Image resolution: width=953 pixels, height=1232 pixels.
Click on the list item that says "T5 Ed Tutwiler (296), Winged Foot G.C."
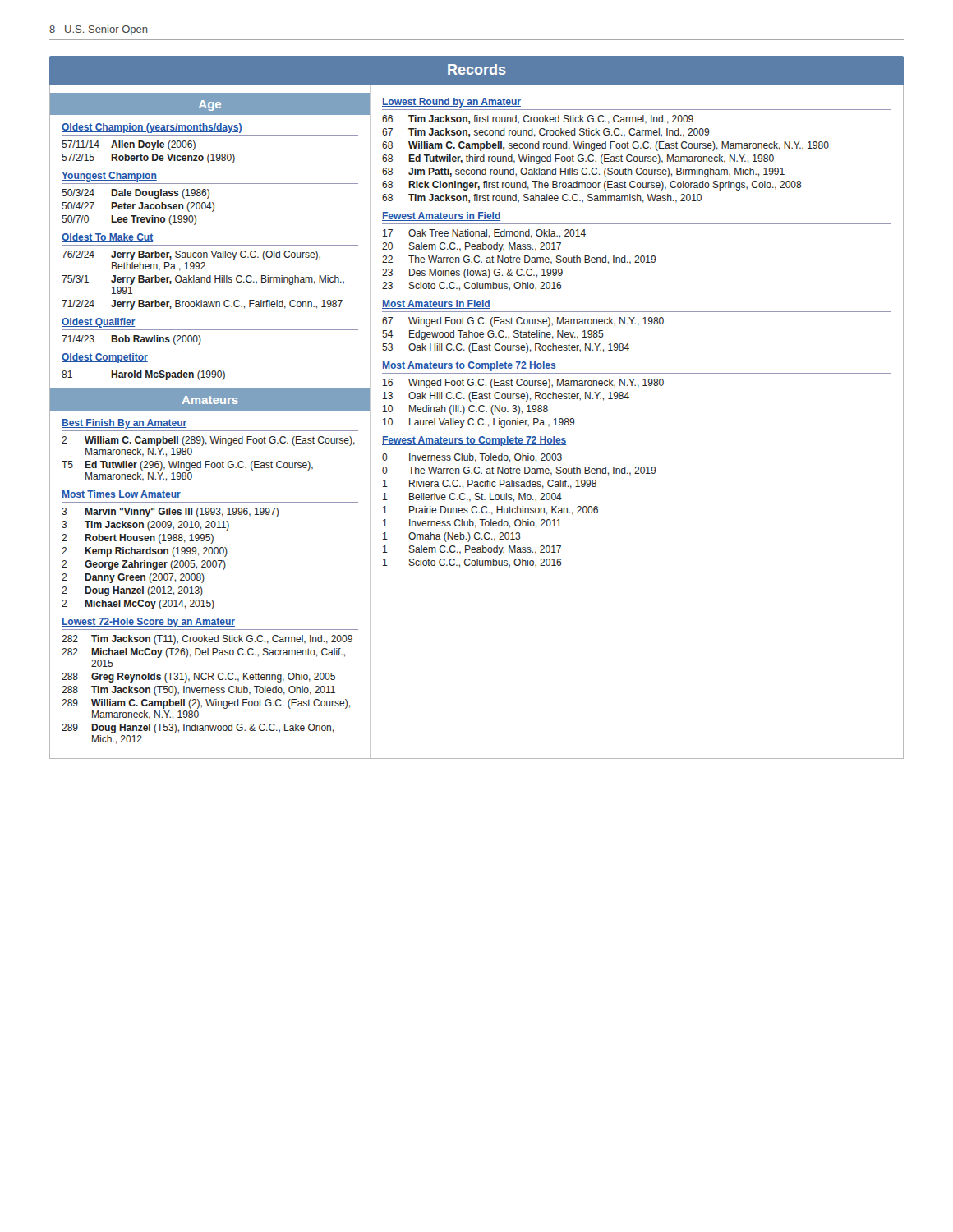coord(210,471)
